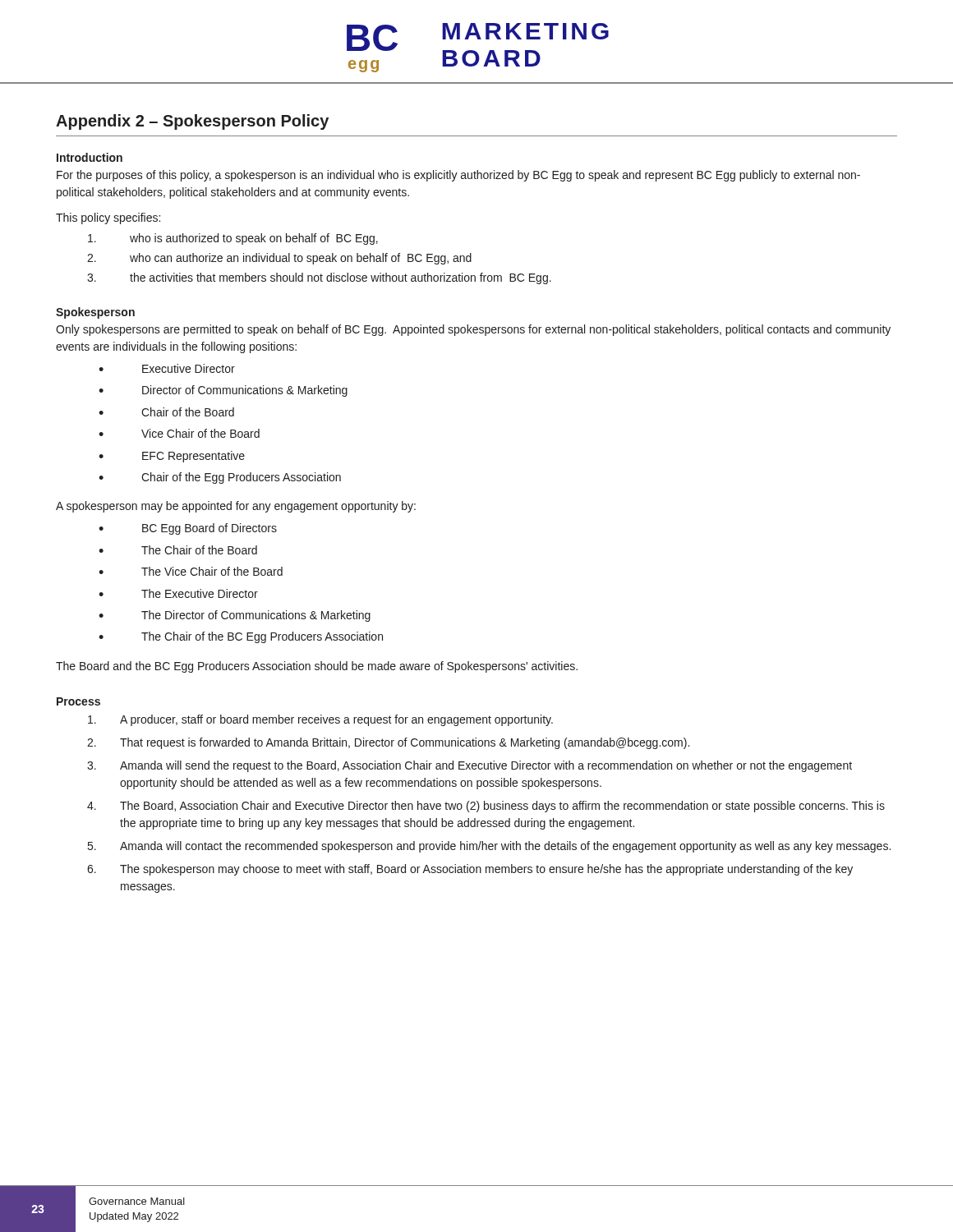The height and width of the screenshot is (1232, 953).
Task: Locate the list item with the text "A producer, staff or board member receives a"
Action: (x=476, y=720)
